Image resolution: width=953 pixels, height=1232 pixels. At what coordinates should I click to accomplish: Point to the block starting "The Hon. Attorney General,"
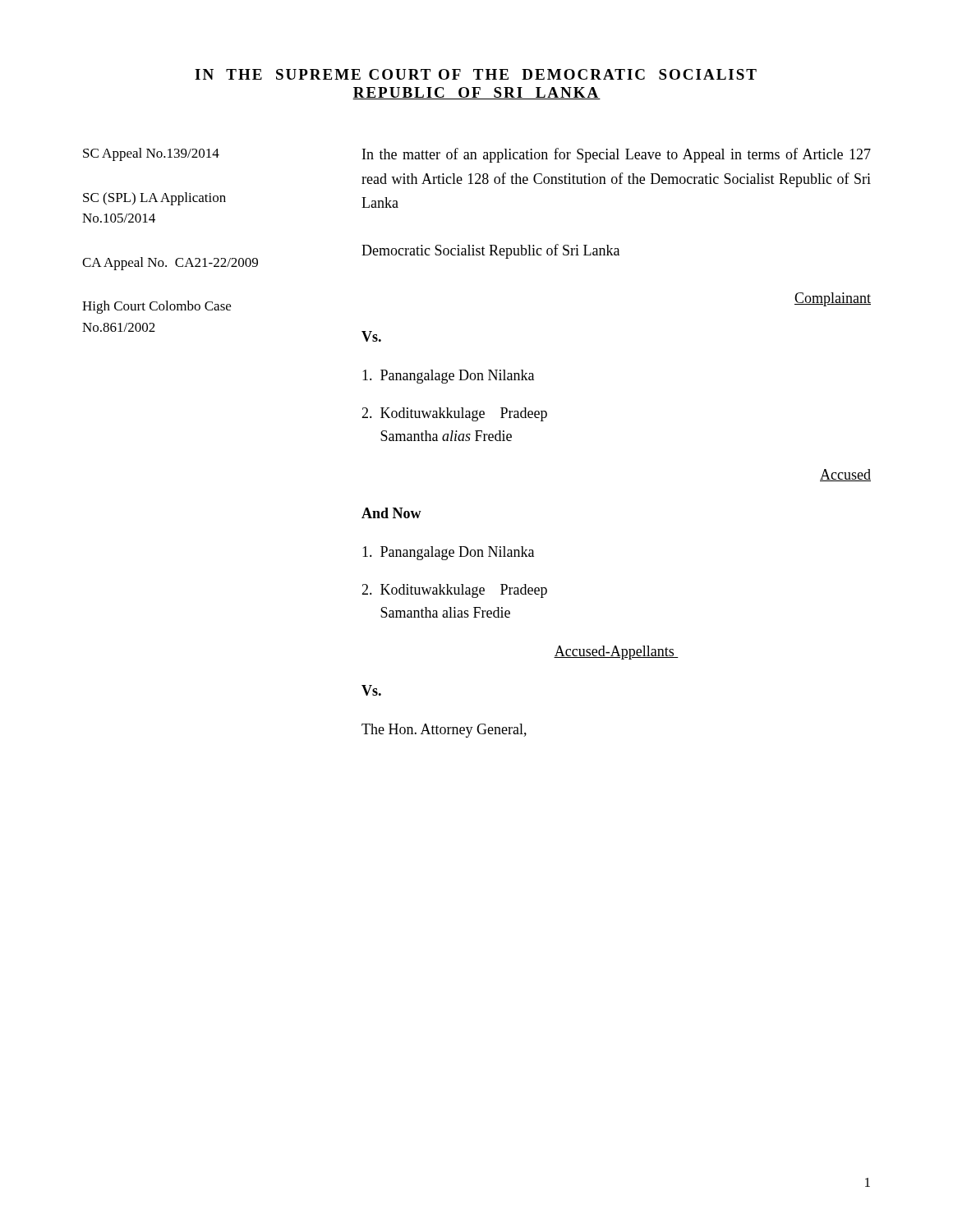coord(444,730)
